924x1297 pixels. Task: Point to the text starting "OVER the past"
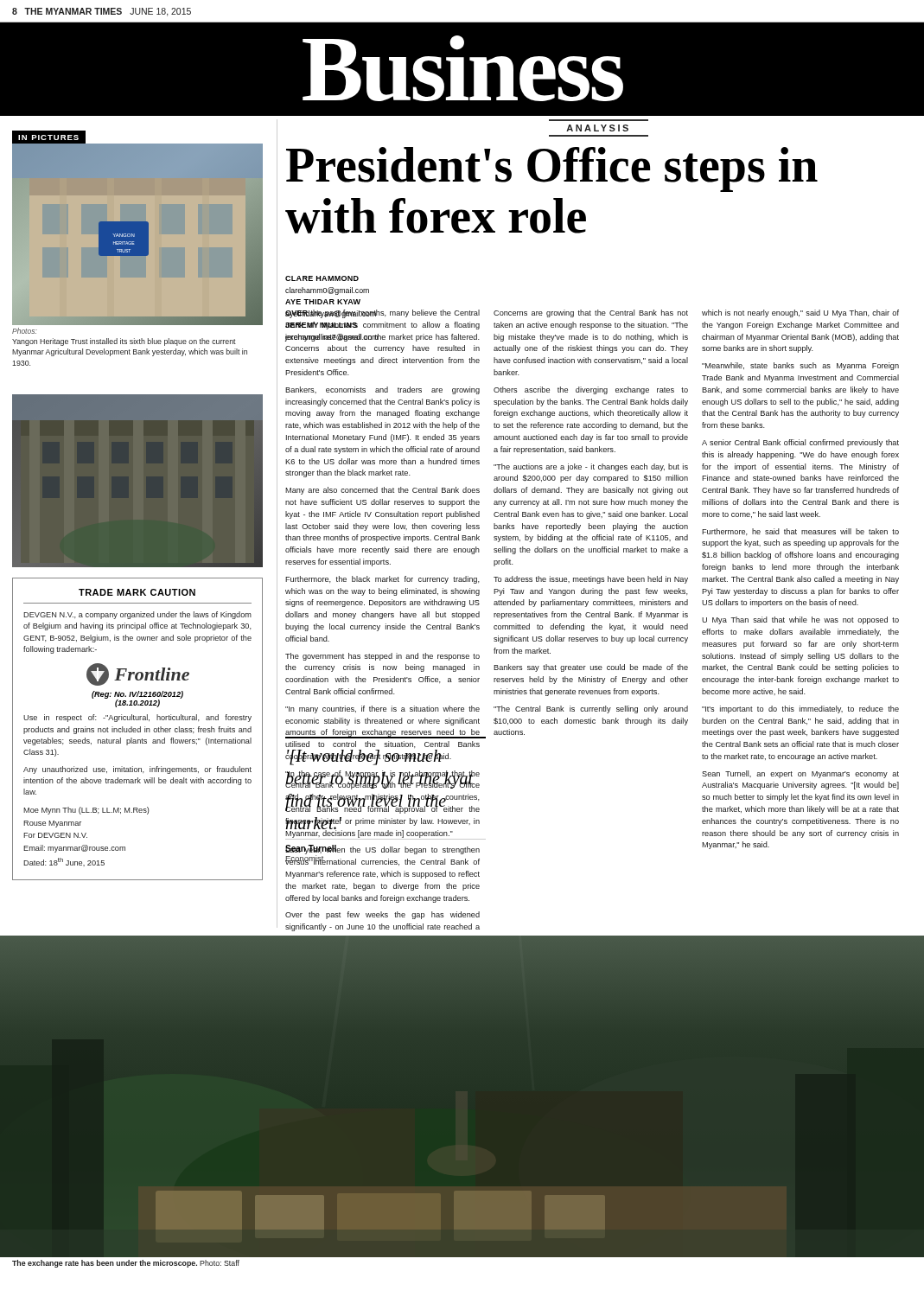pyautogui.click(x=382, y=651)
